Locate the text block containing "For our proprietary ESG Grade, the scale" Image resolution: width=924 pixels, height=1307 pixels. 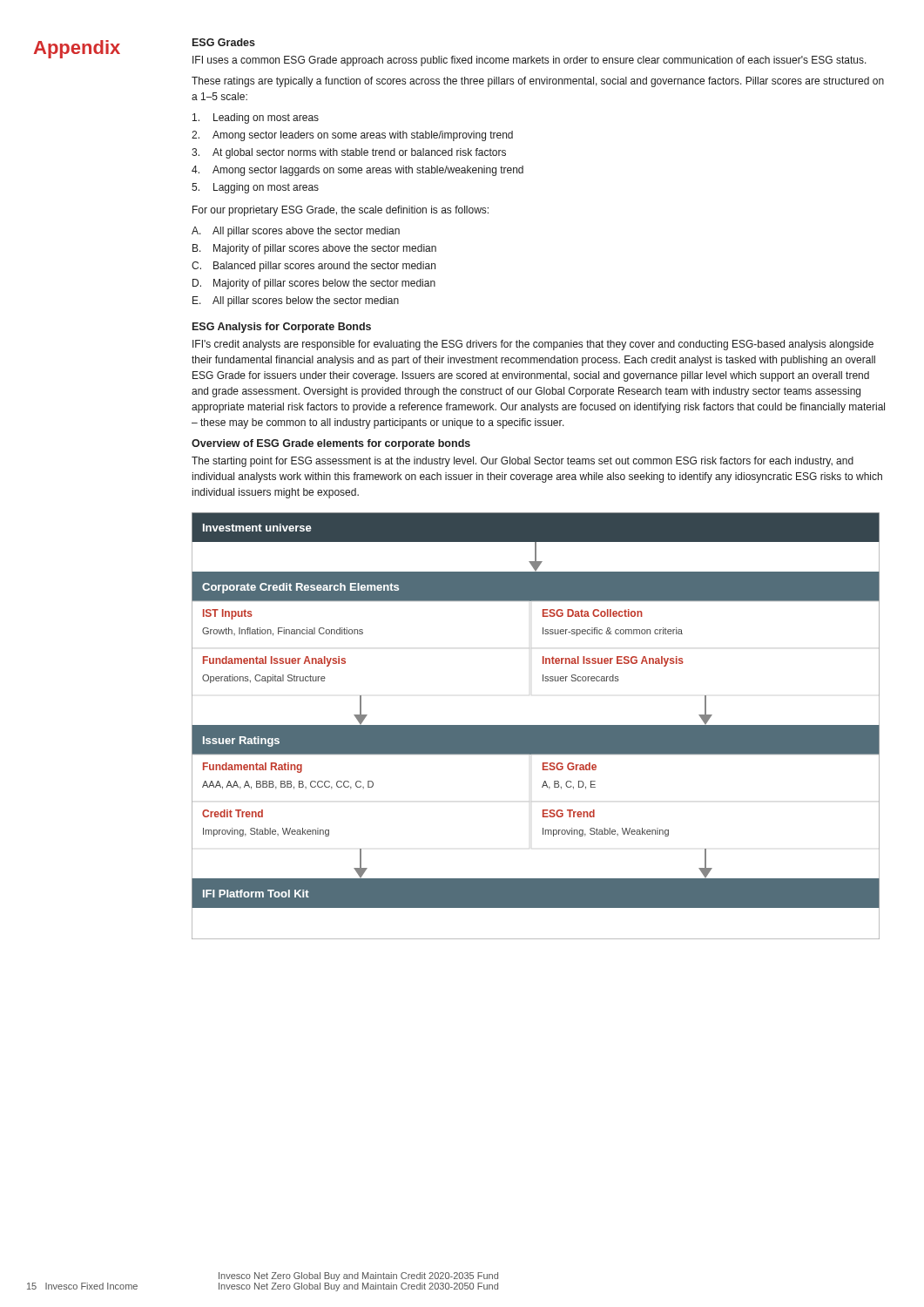tap(341, 210)
